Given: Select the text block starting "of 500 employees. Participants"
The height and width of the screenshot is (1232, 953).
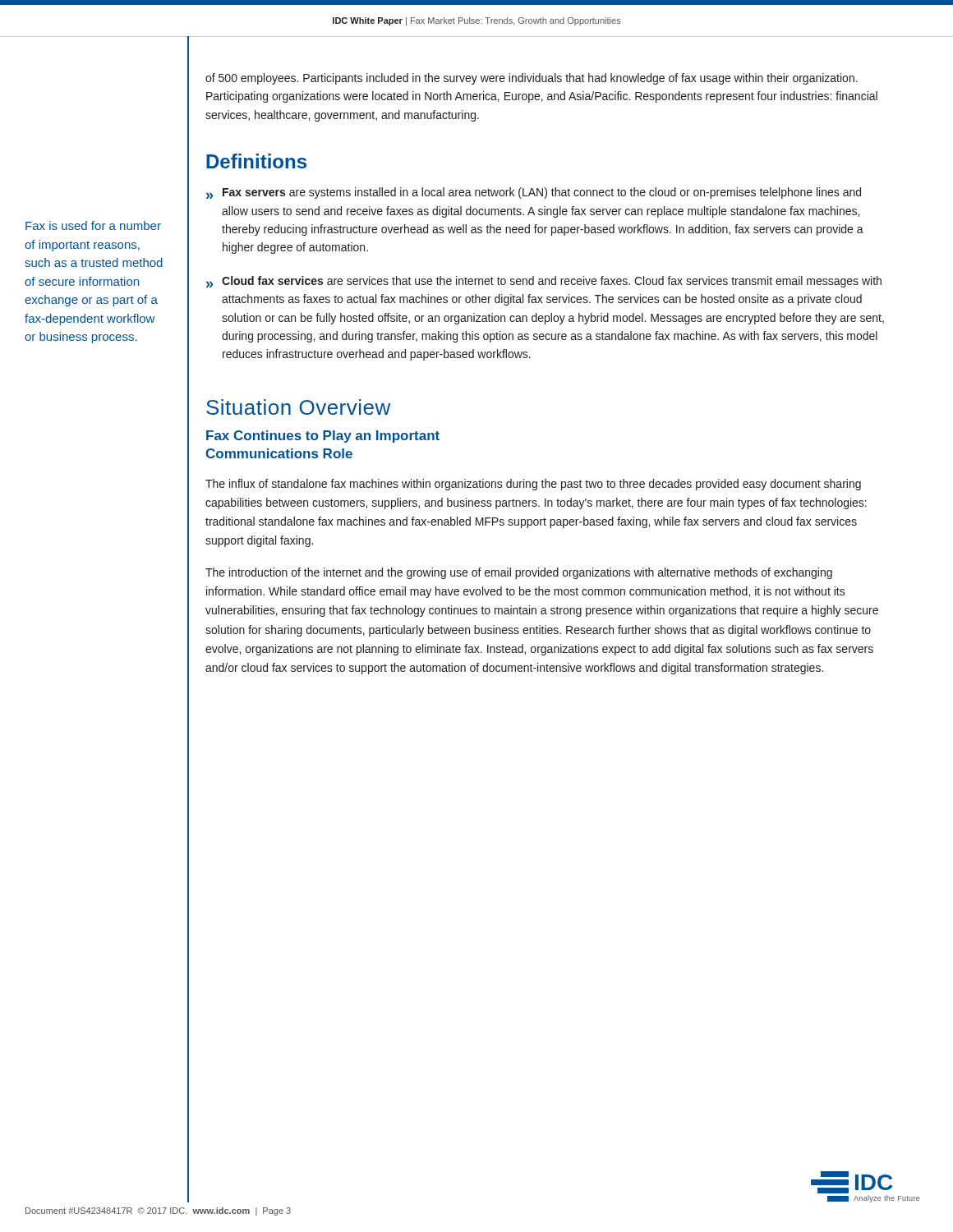Looking at the screenshot, I should pyautogui.click(x=542, y=96).
